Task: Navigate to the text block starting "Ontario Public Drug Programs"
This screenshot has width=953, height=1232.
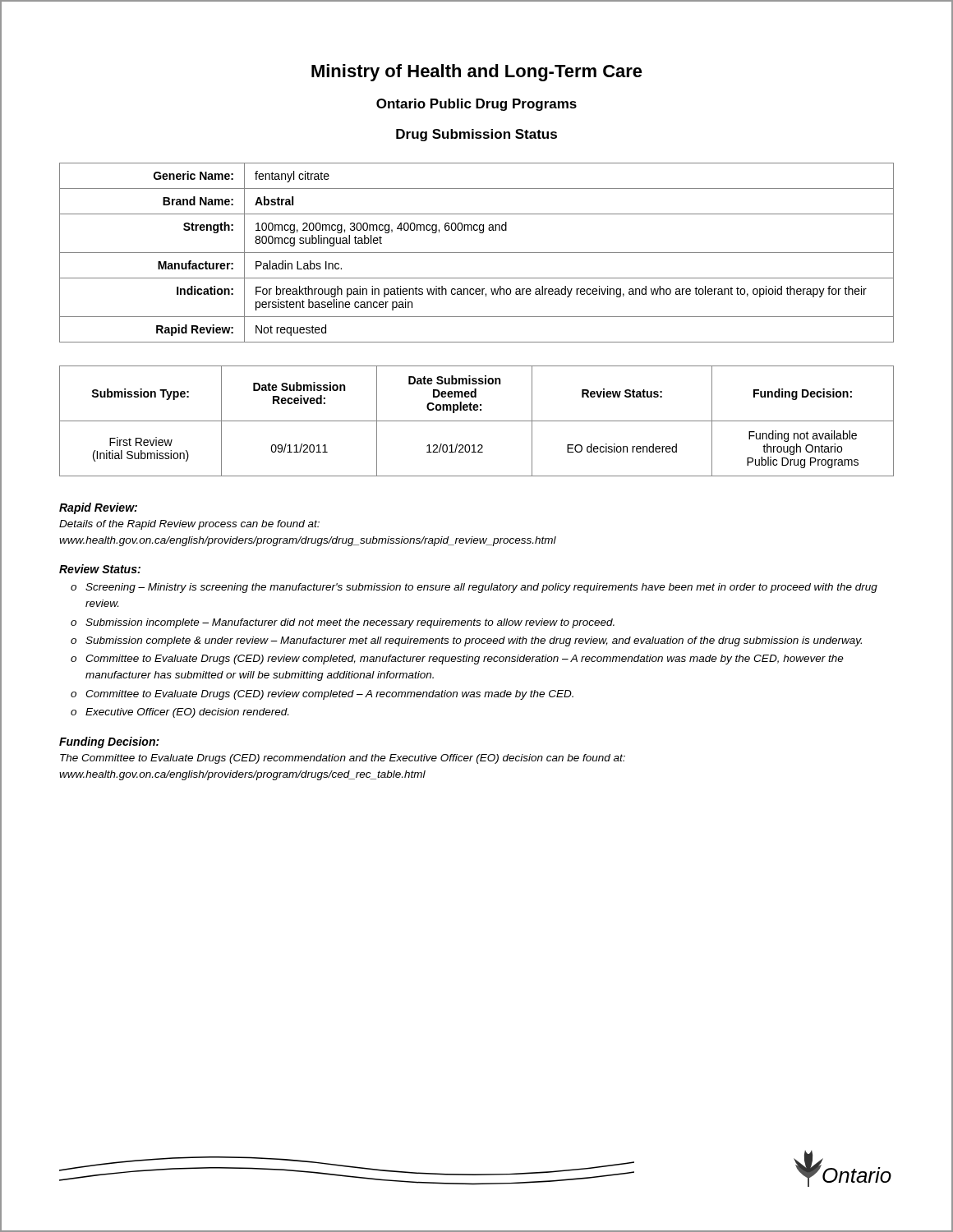Action: click(476, 104)
